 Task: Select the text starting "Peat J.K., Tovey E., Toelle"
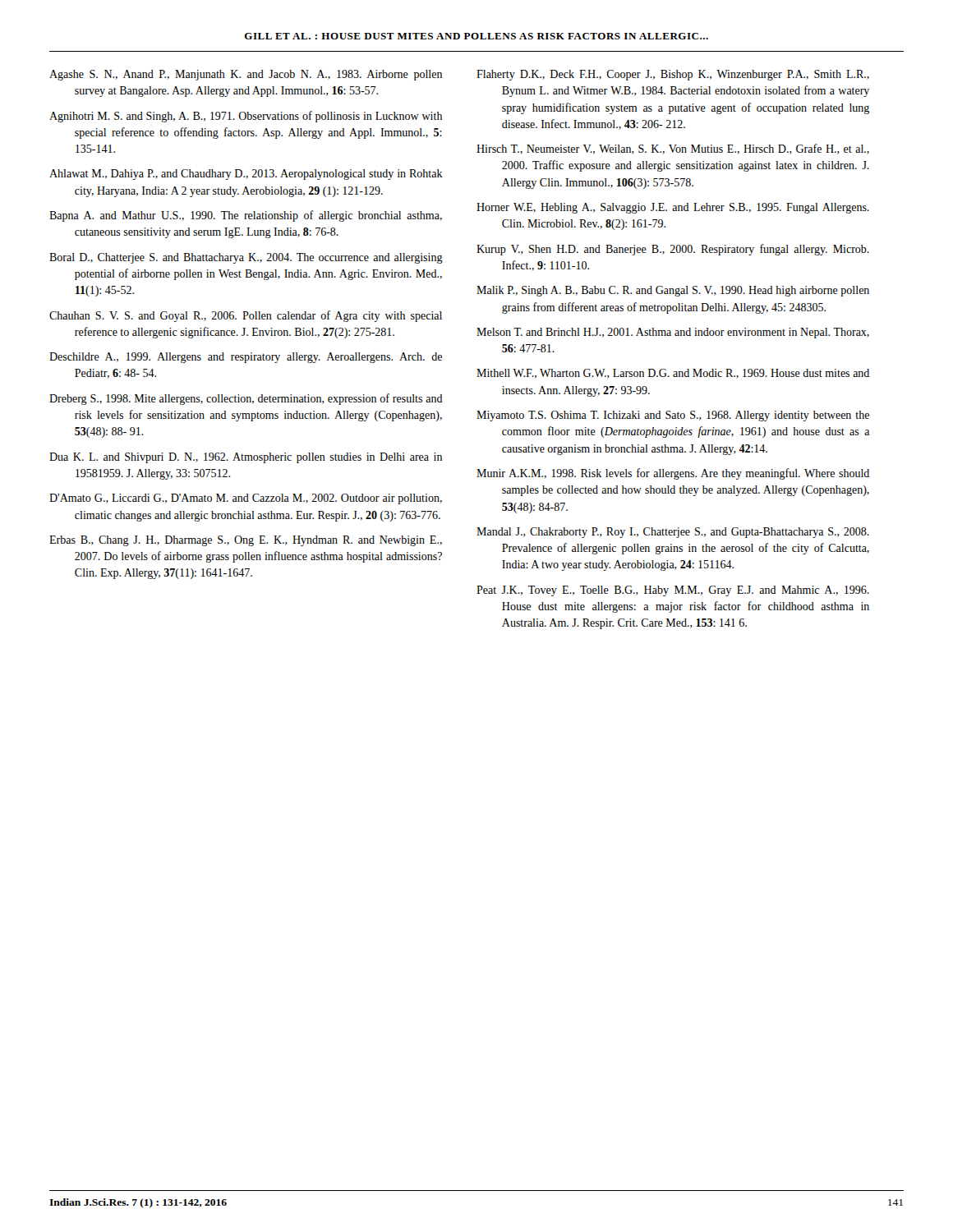(x=673, y=607)
